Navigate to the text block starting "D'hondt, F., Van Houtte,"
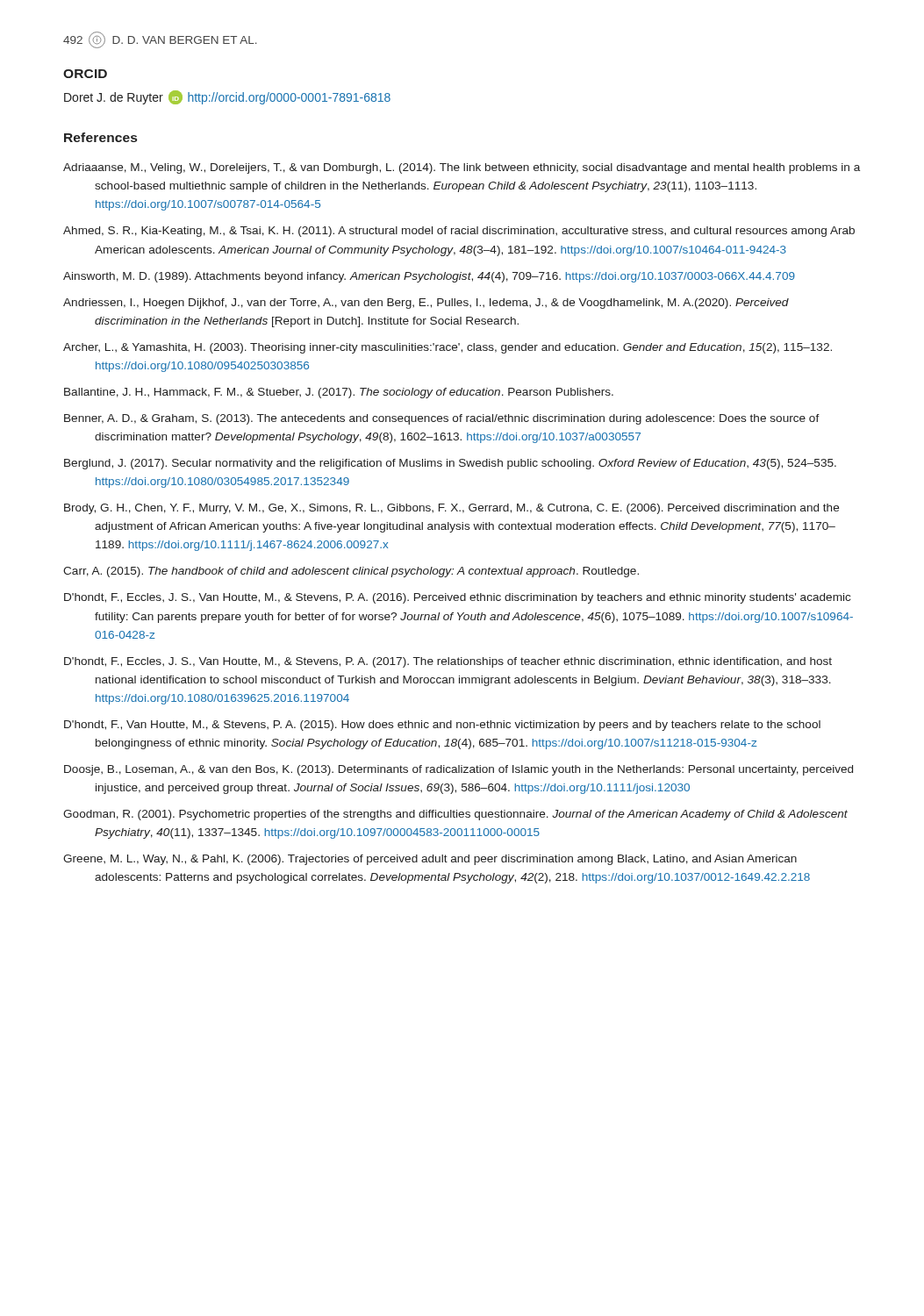 click(x=442, y=733)
